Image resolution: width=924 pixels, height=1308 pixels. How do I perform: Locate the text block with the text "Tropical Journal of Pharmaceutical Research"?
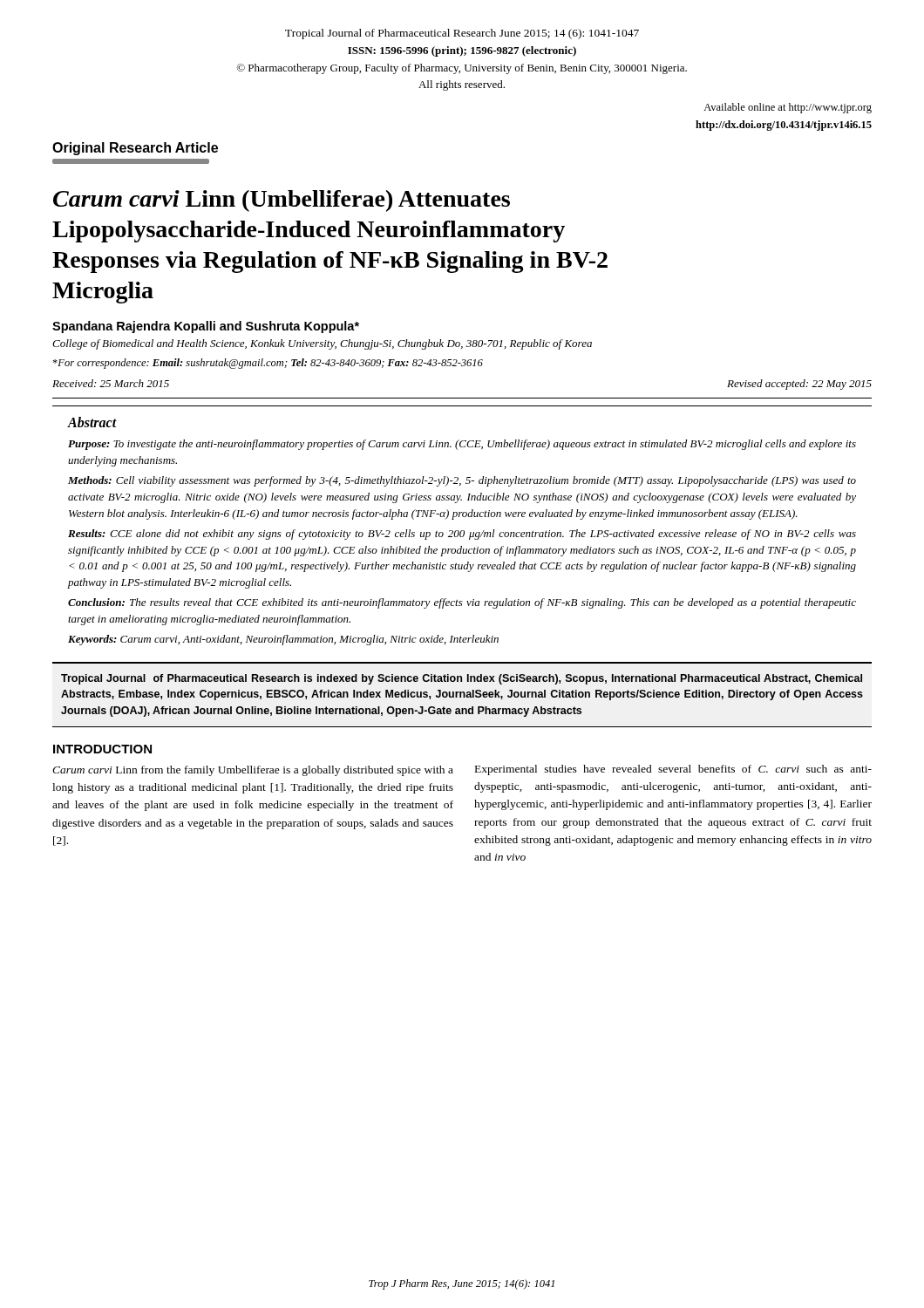coord(462,694)
